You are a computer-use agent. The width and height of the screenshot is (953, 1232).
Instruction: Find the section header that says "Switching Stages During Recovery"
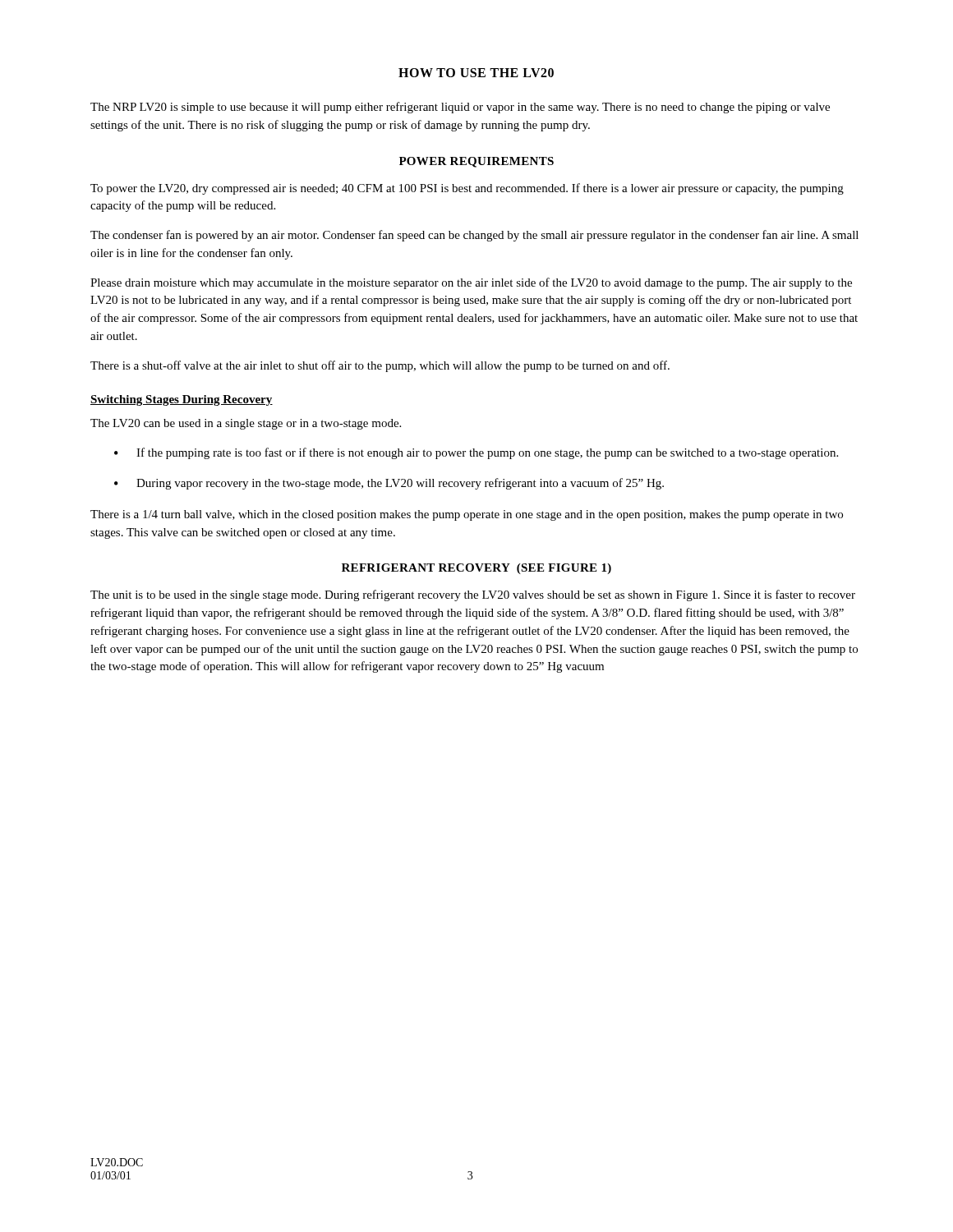[181, 399]
